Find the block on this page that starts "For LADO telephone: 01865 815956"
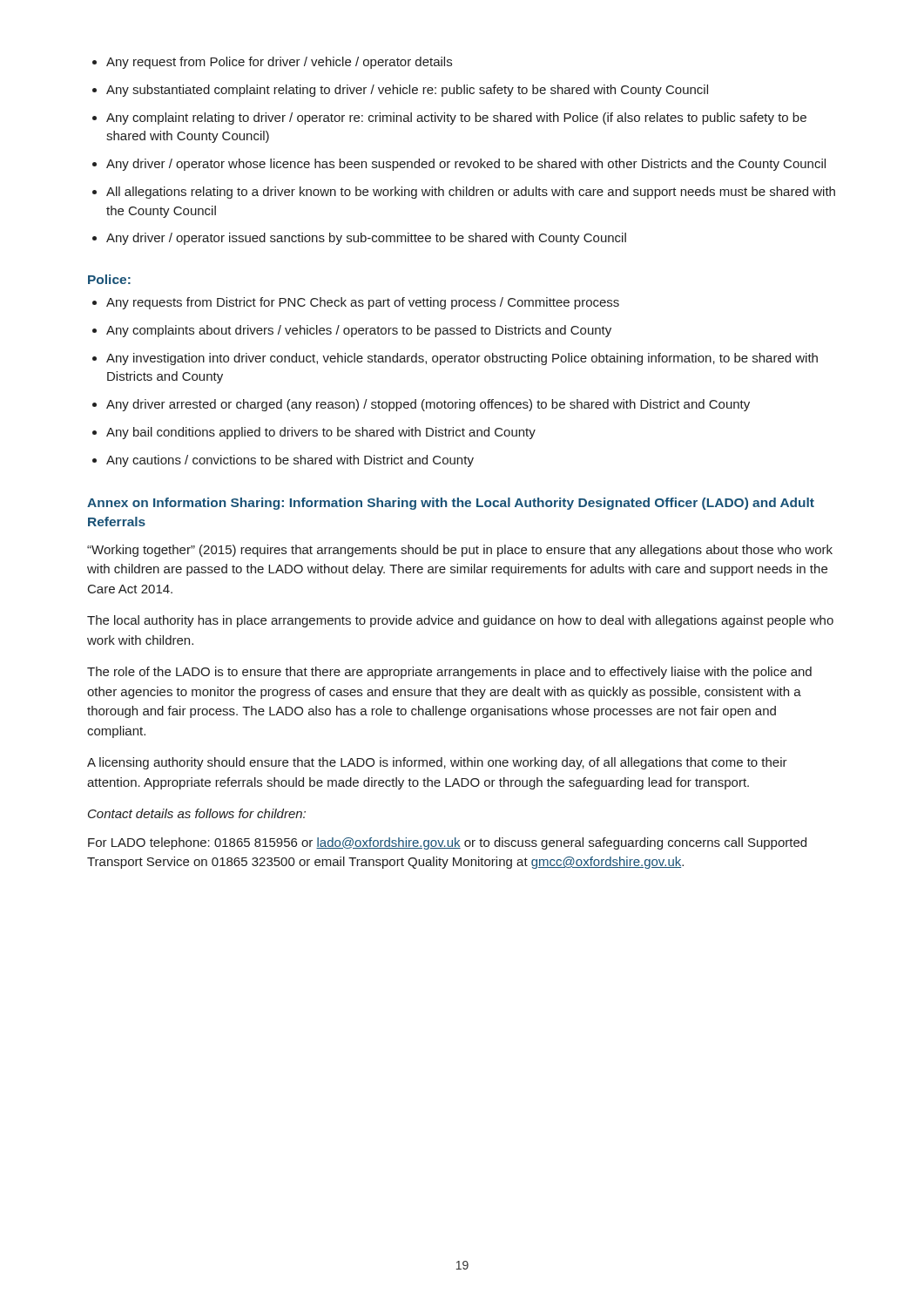The height and width of the screenshot is (1307, 924). [x=447, y=852]
